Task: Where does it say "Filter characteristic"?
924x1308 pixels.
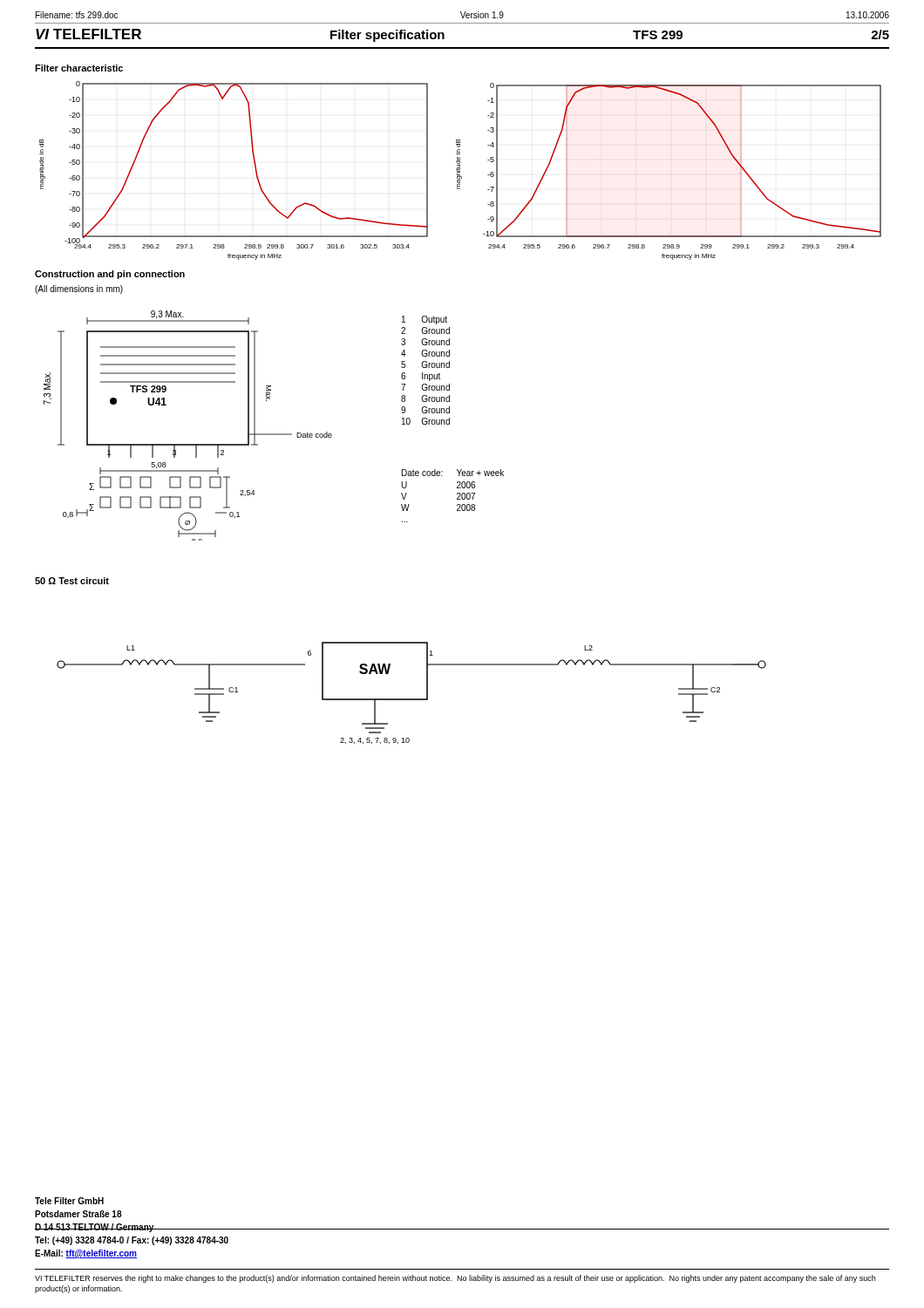Action: pos(79,68)
